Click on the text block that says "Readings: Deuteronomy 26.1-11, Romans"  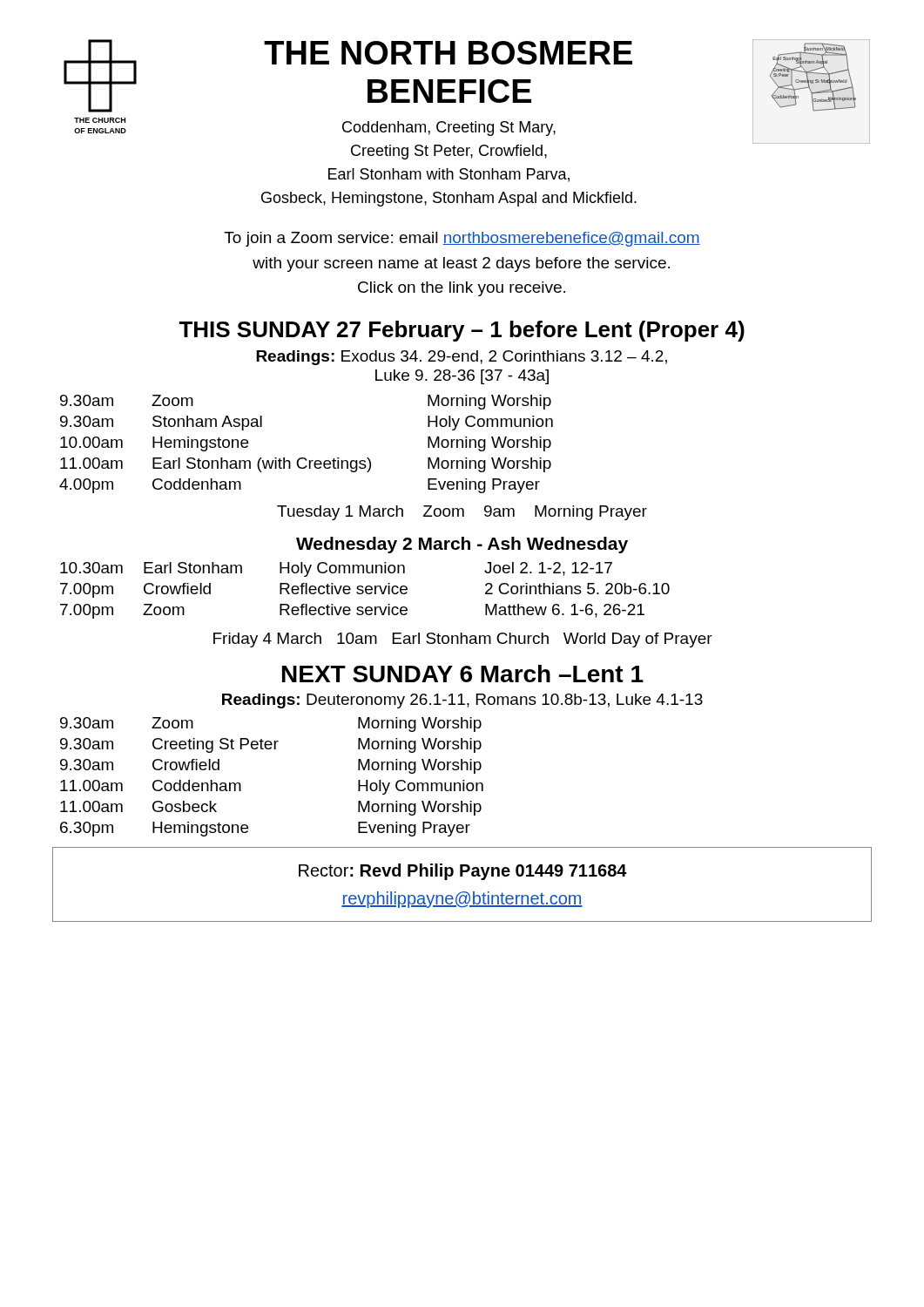[x=462, y=699]
